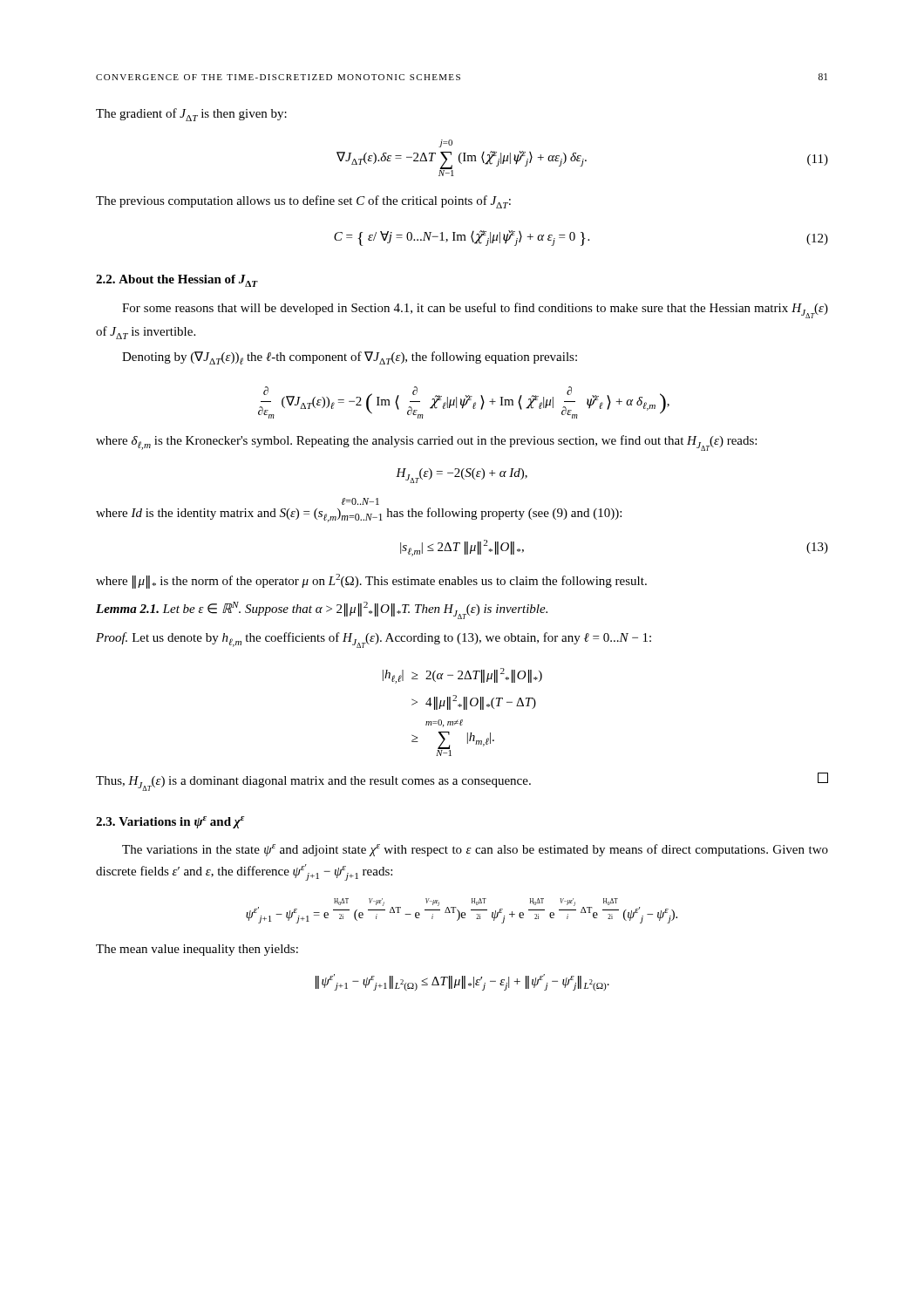Navigate to the text block starting "2.3. Variations in ψε and χε"
The width and height of the screenshot is (924, 1308).
tap(170, 820)
